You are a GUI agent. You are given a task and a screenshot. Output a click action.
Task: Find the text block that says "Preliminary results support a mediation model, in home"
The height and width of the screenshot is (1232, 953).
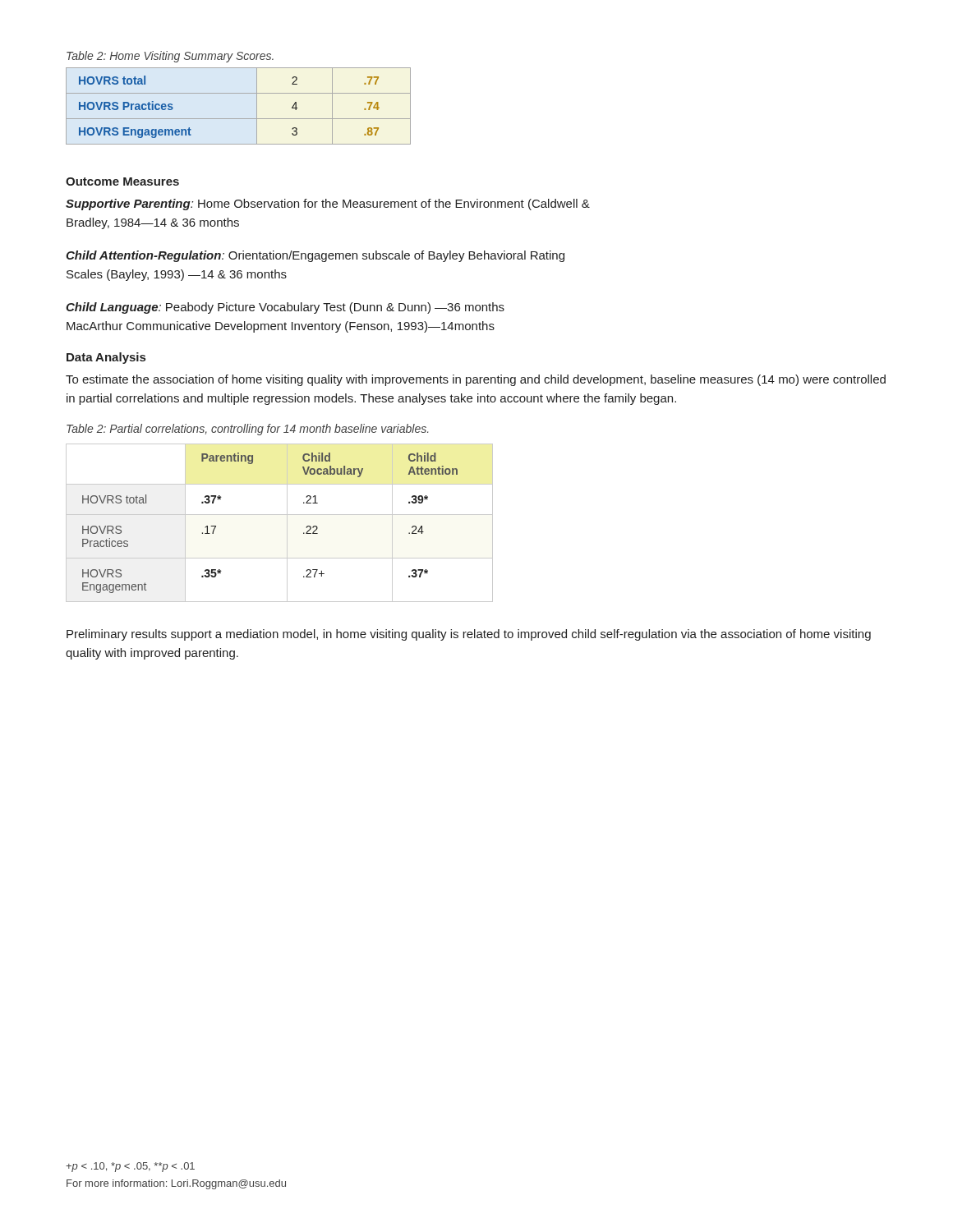click(468, 643)
